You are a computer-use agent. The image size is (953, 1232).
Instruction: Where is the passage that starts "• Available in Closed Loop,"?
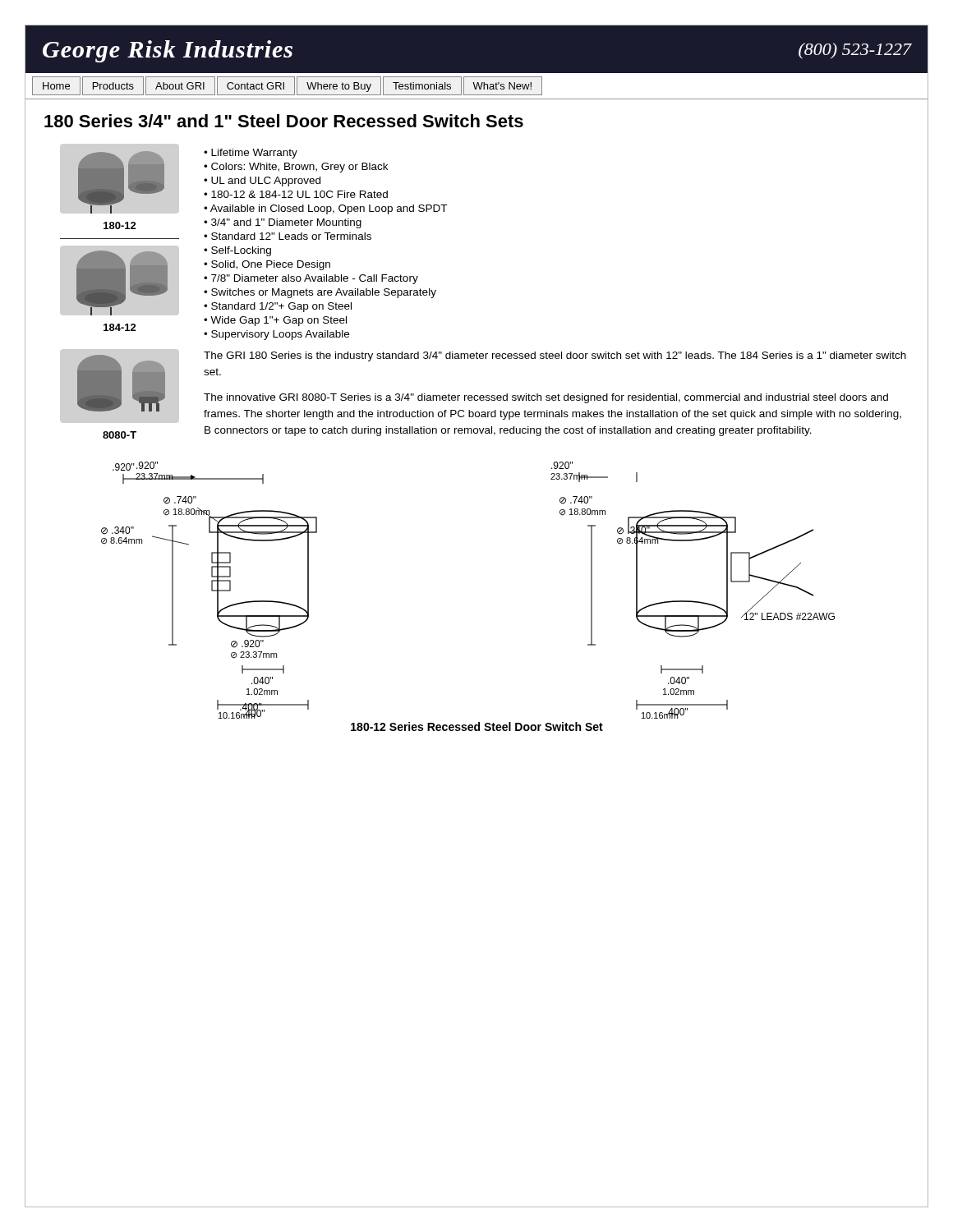(x=325, y=208)
